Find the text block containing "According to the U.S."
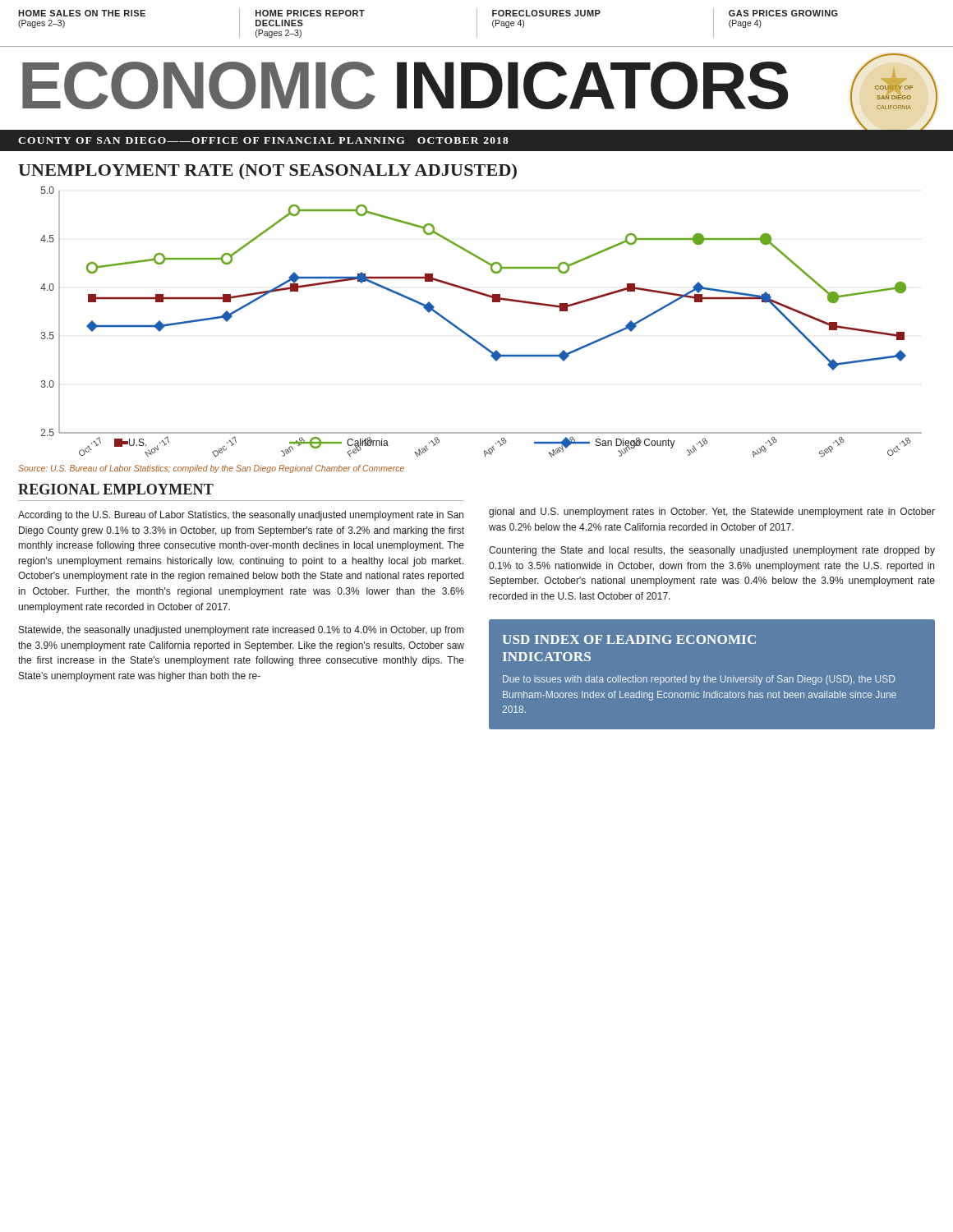The image size is (953, 1232). [x=241, y=561]
